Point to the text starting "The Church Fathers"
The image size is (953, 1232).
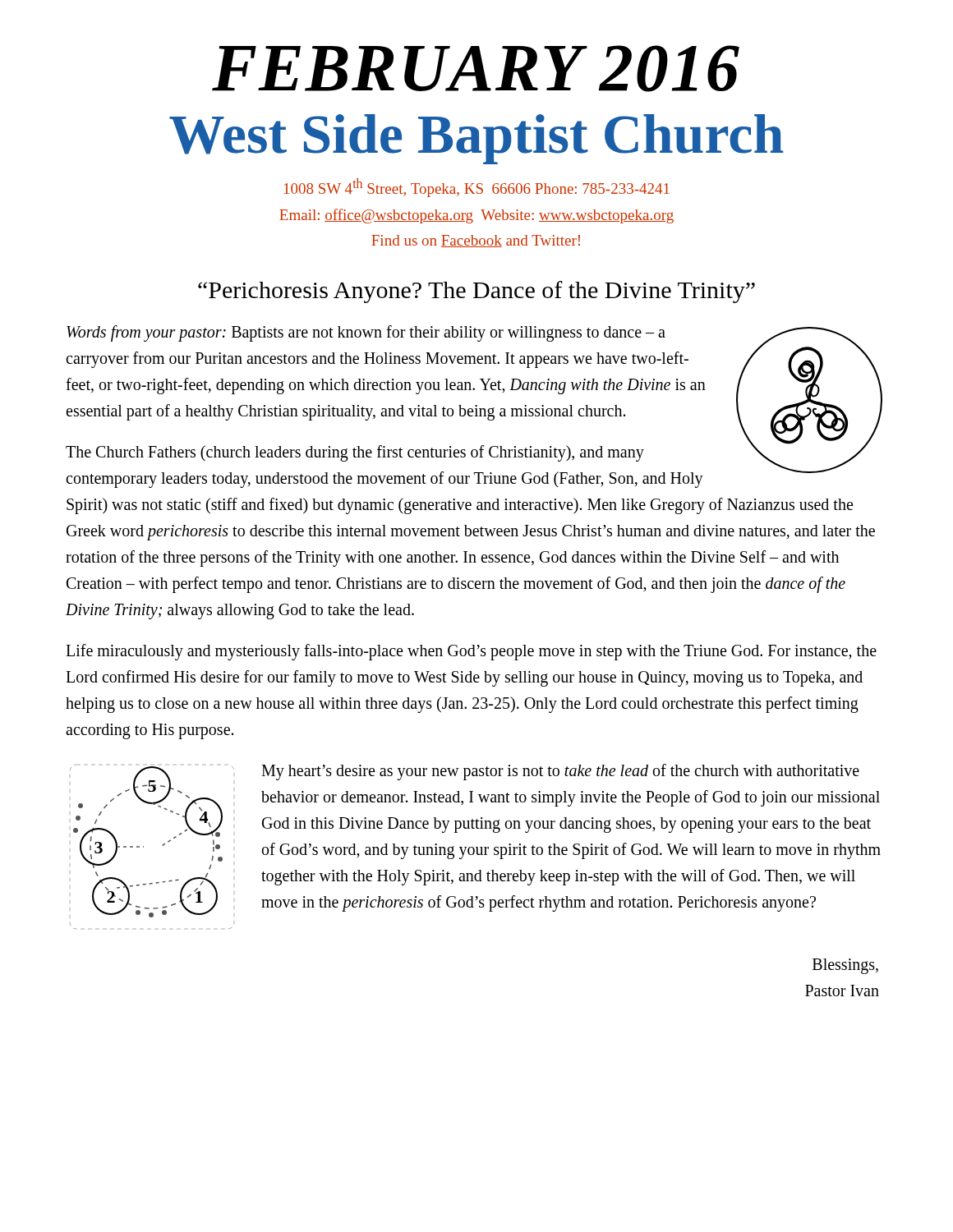pyautogui.click(x=471, y=531)
